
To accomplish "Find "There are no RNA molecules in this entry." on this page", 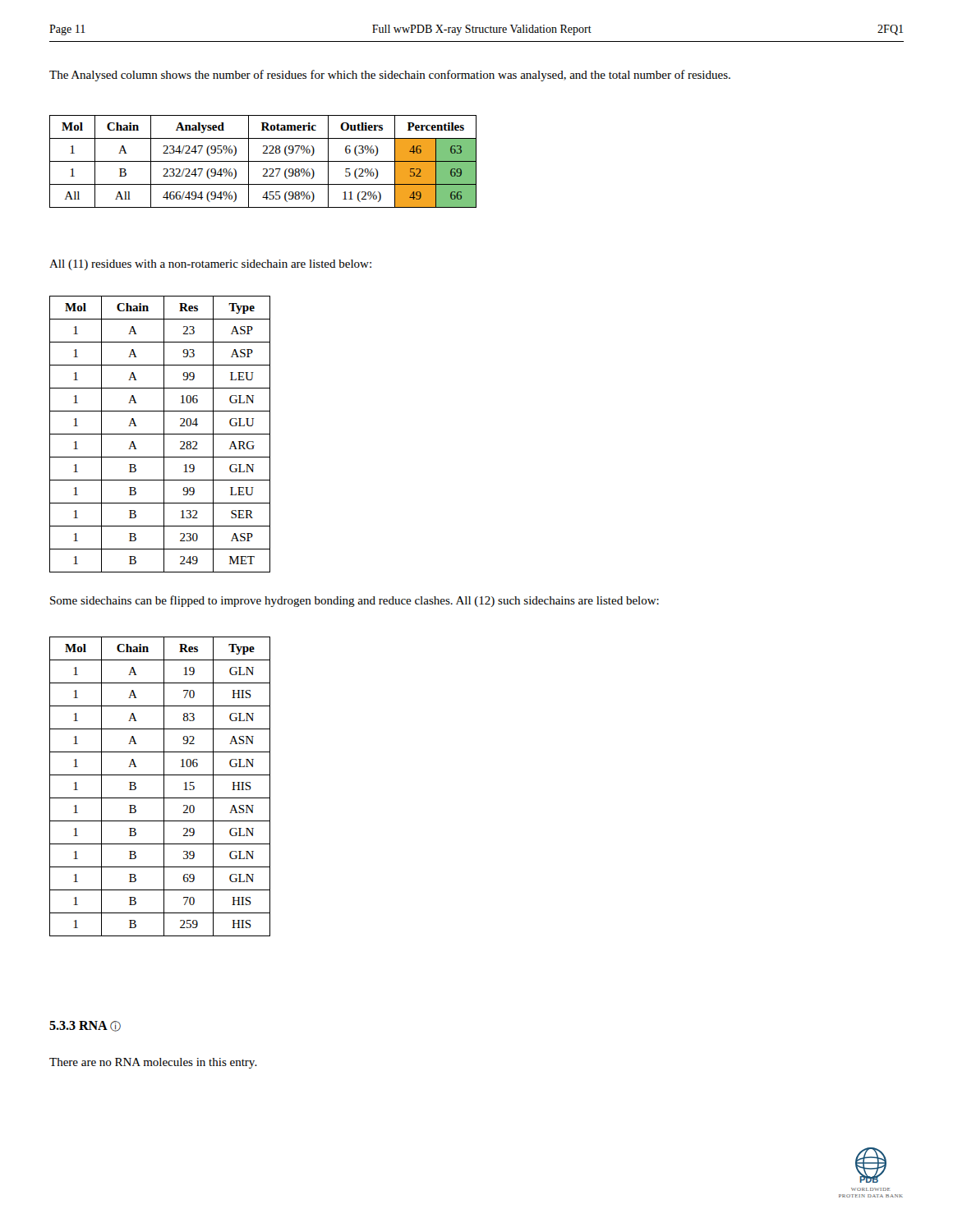I will [x=153, y=1062].
